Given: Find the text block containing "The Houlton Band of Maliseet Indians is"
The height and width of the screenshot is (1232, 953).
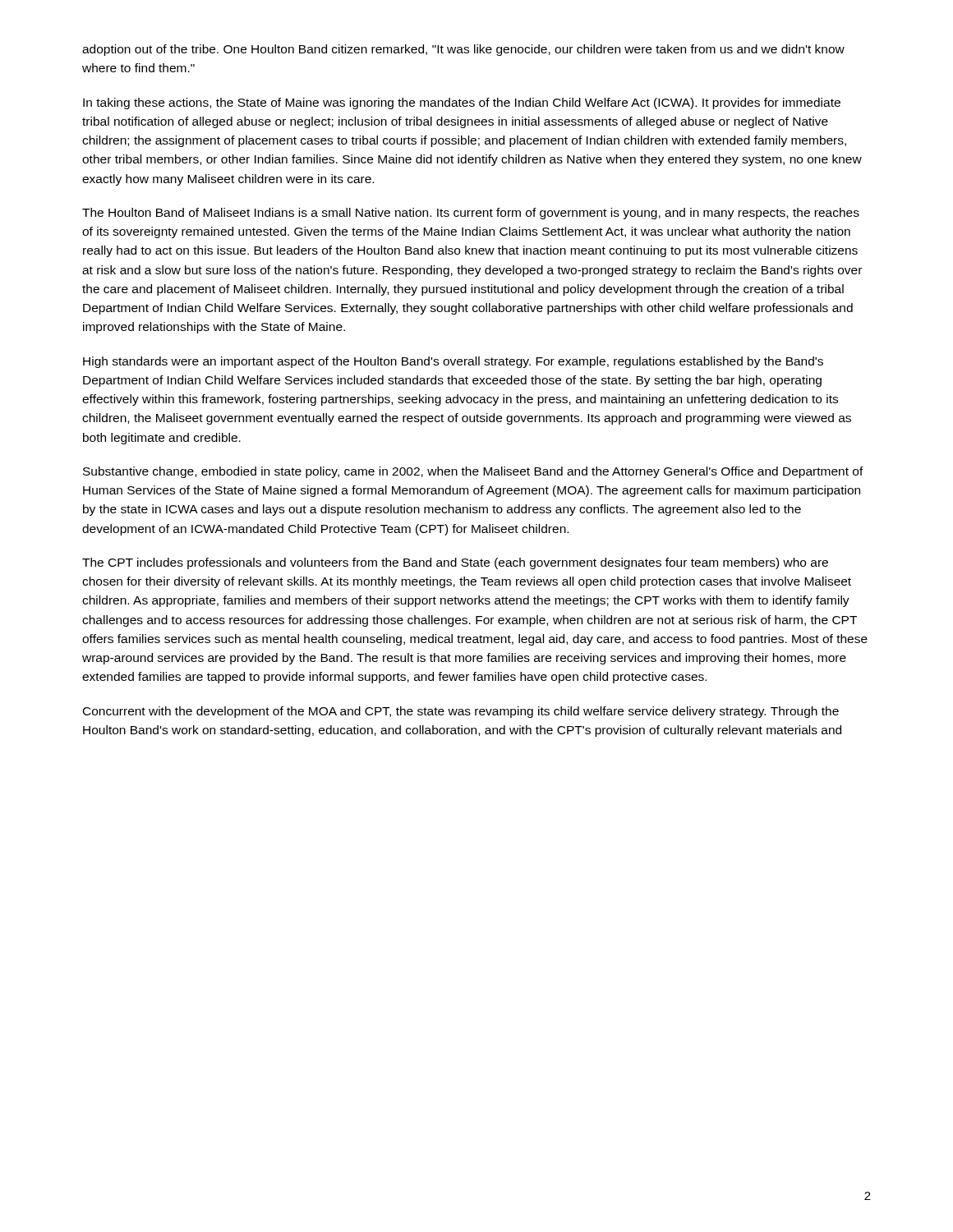Looking at the screenshot, I should click(472, 269).
